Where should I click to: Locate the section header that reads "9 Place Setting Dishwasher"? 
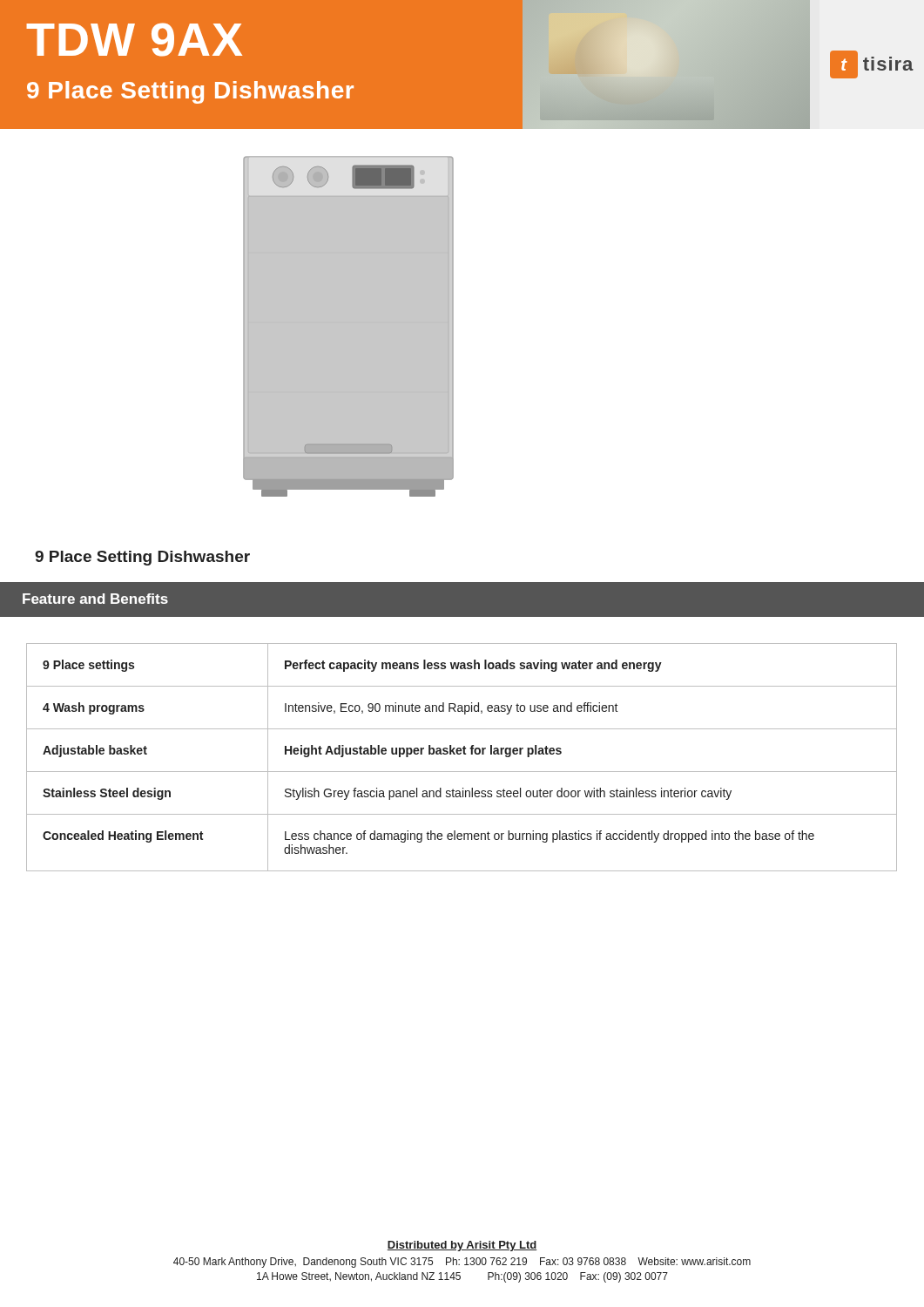click(142, 556)
